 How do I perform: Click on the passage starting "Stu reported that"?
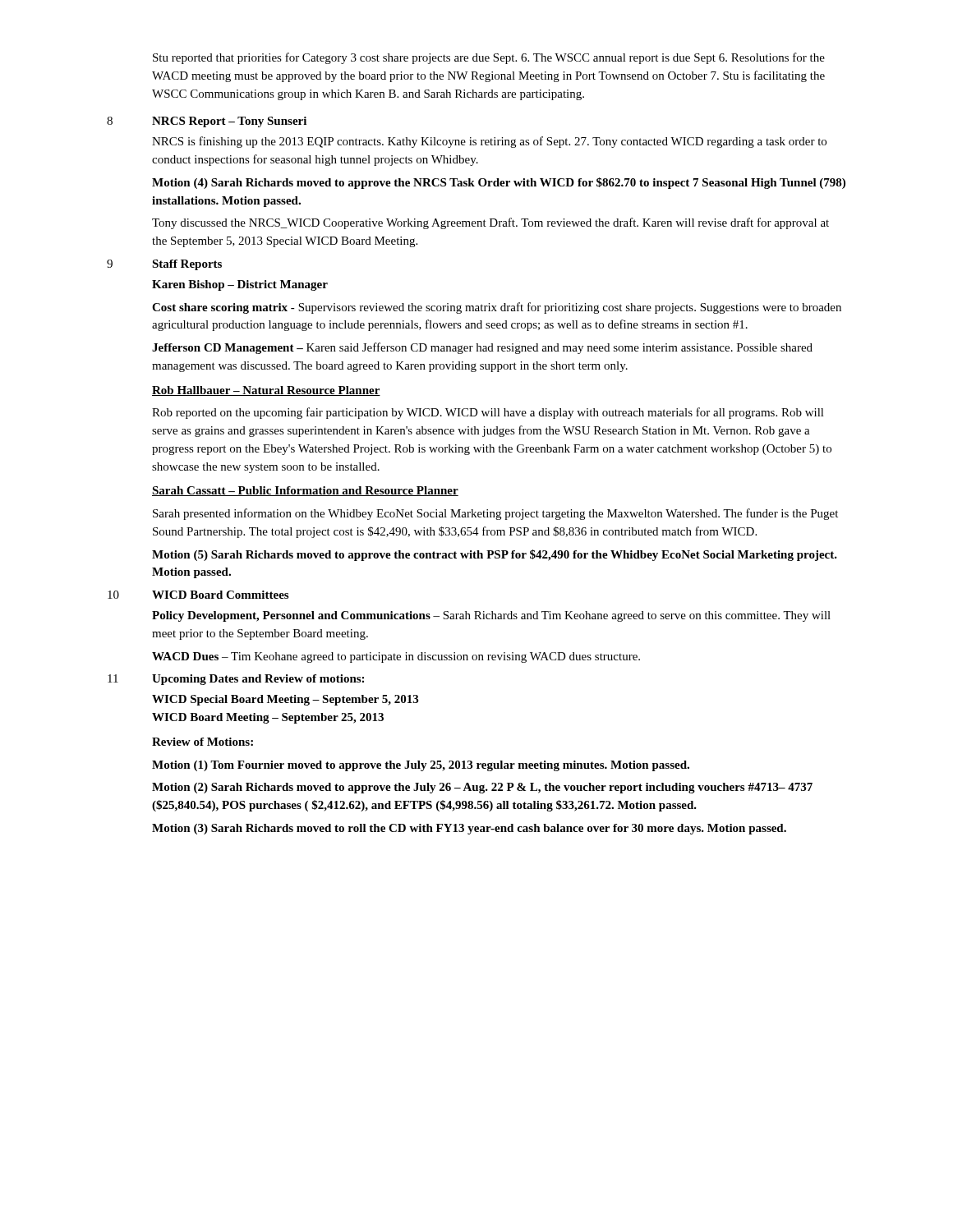click(x=499, y=76)
